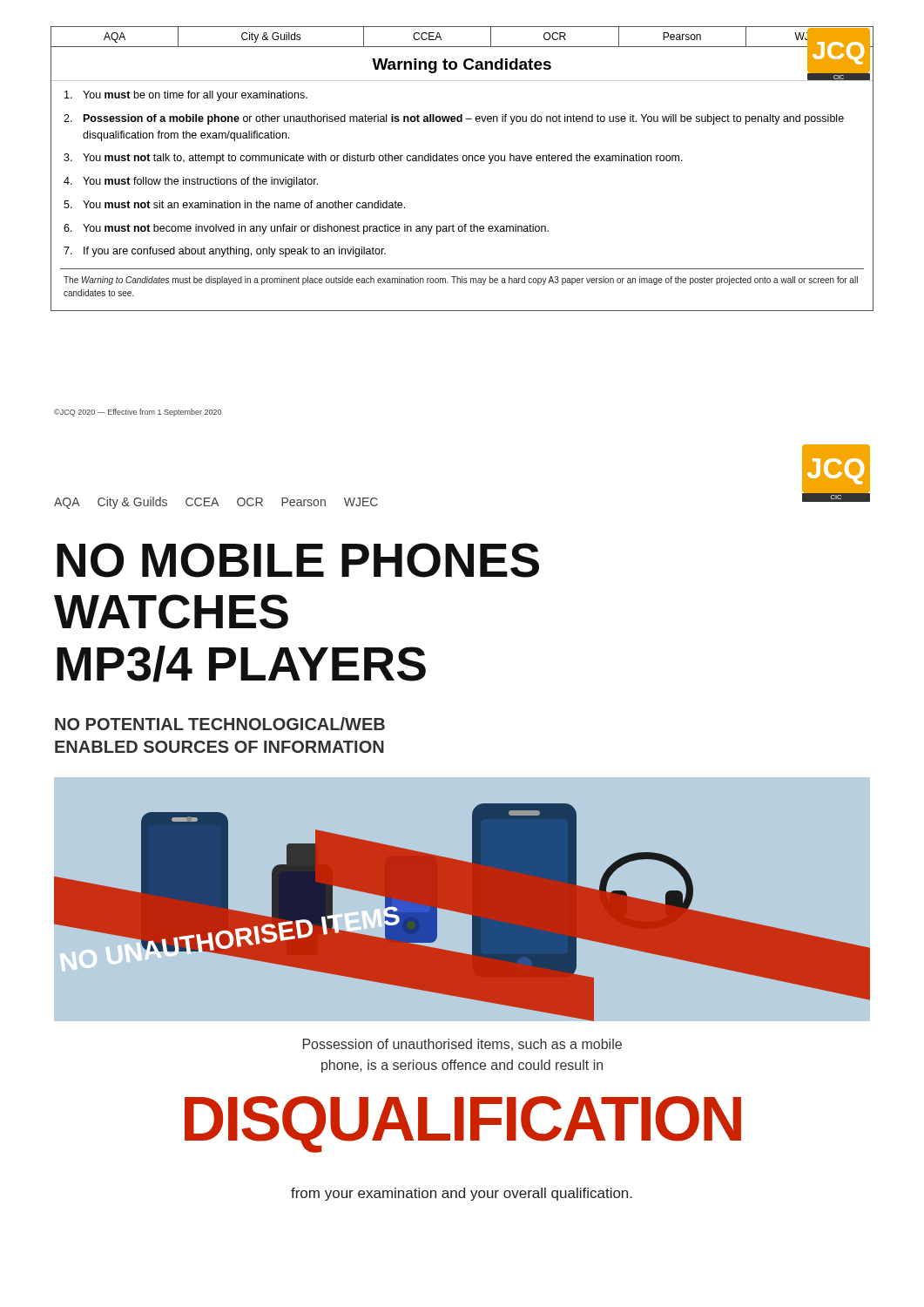Locate the text block starting "4. You must"

pyautogui.click(x=191, y=182)
